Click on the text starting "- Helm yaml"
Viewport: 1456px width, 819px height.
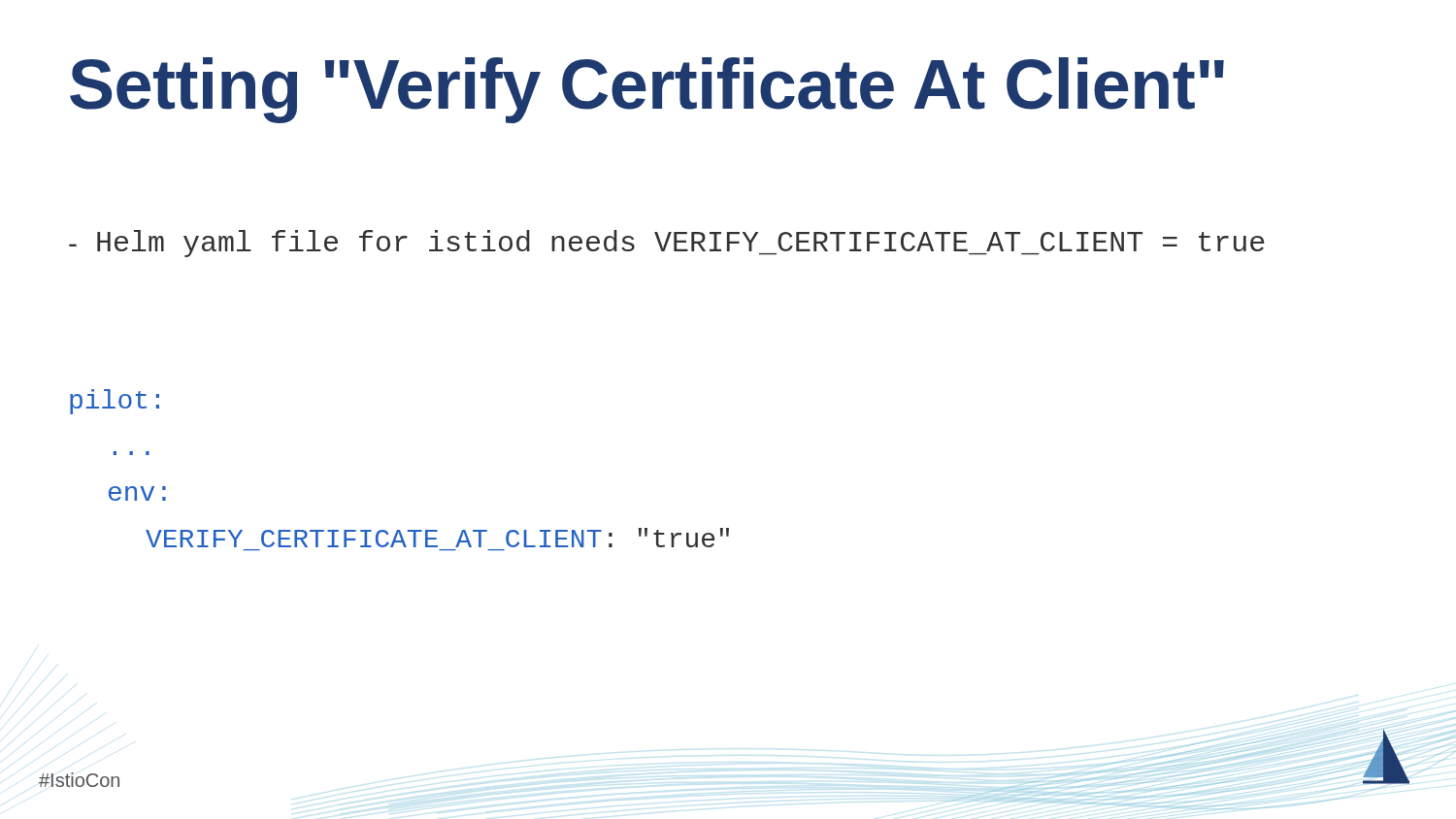click(x=728, y=244)
